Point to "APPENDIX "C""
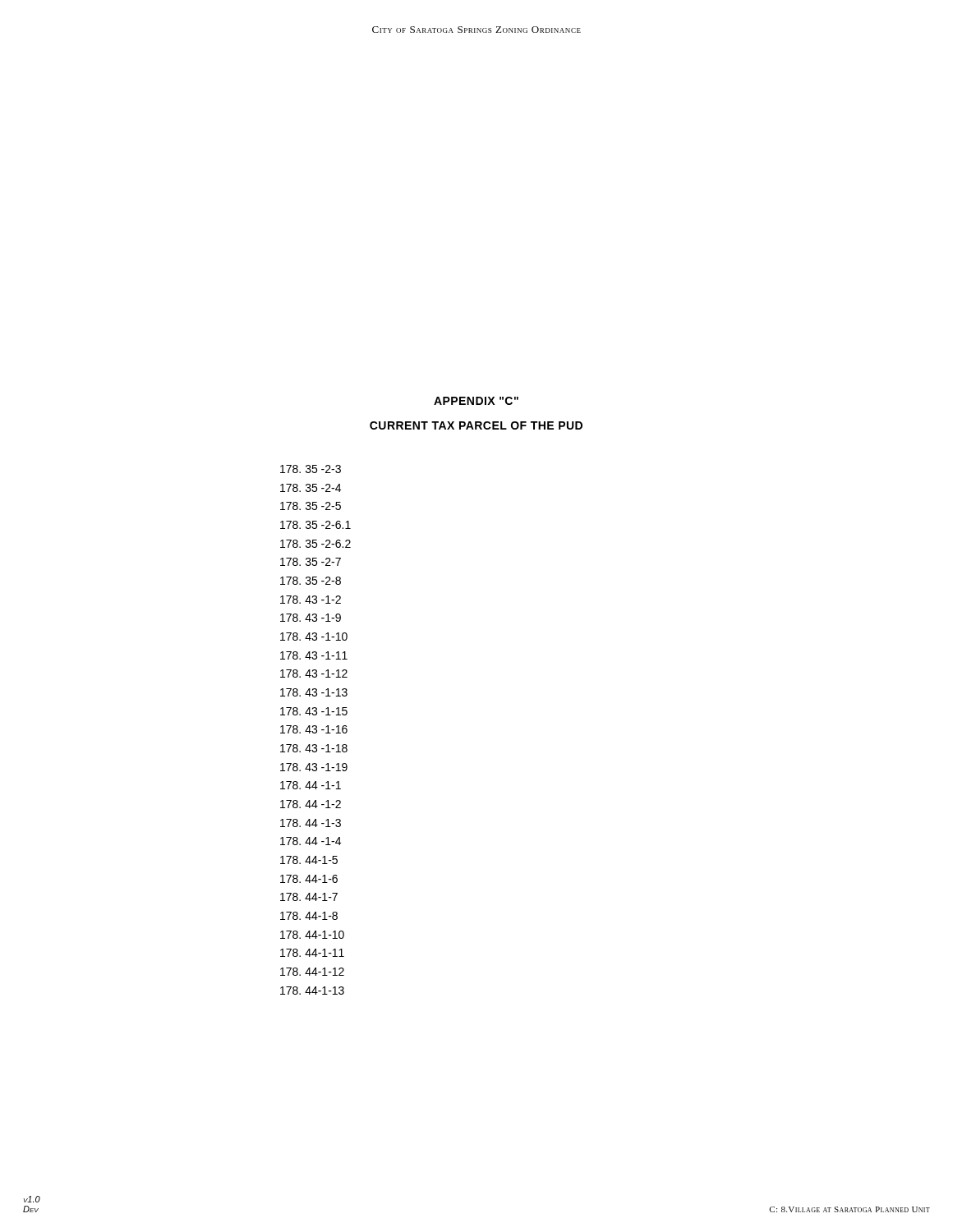953x1232 pixels. [x=476, y=401]
